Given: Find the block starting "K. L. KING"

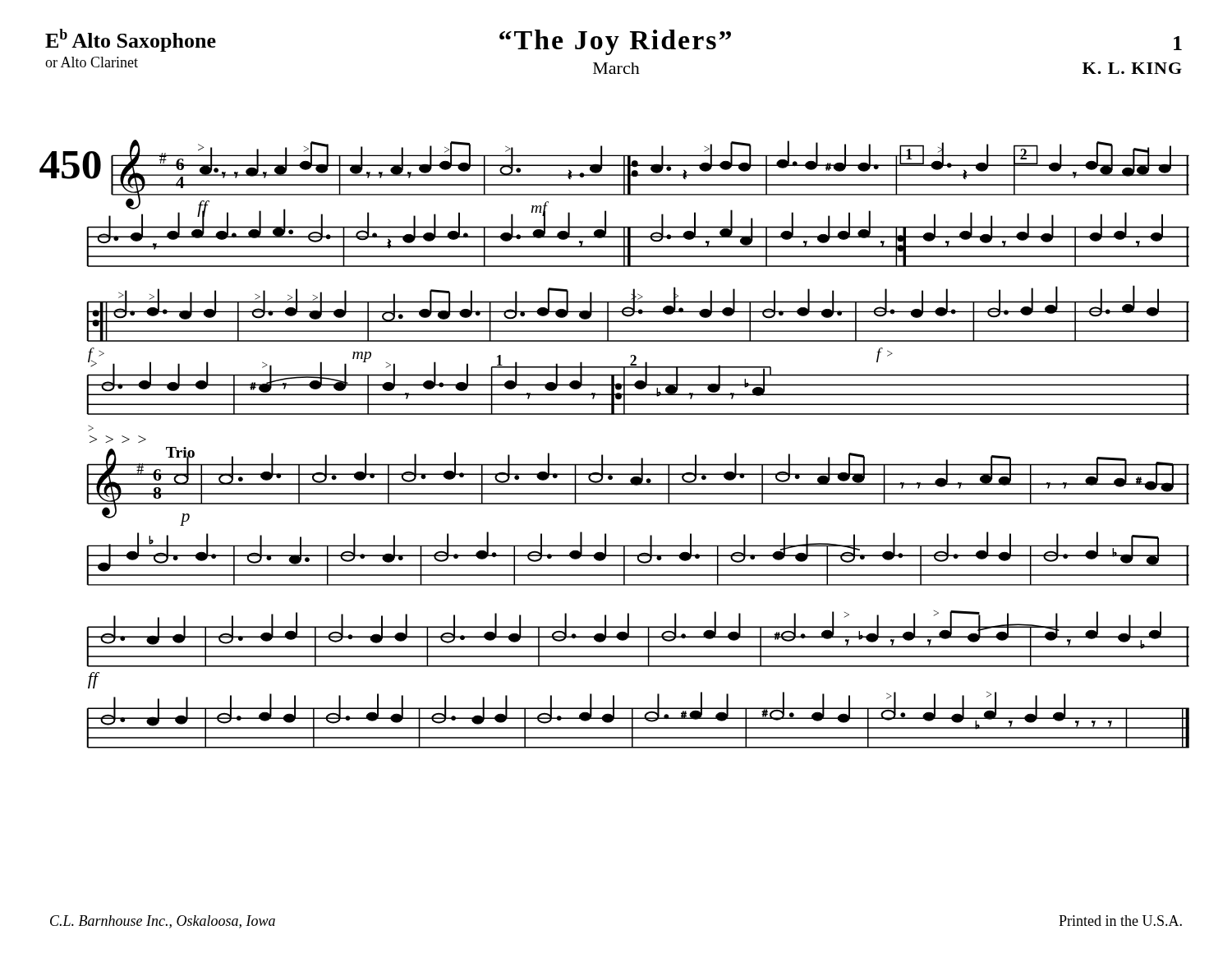Looking at the screenshot, I should (x=1132, y=68).
